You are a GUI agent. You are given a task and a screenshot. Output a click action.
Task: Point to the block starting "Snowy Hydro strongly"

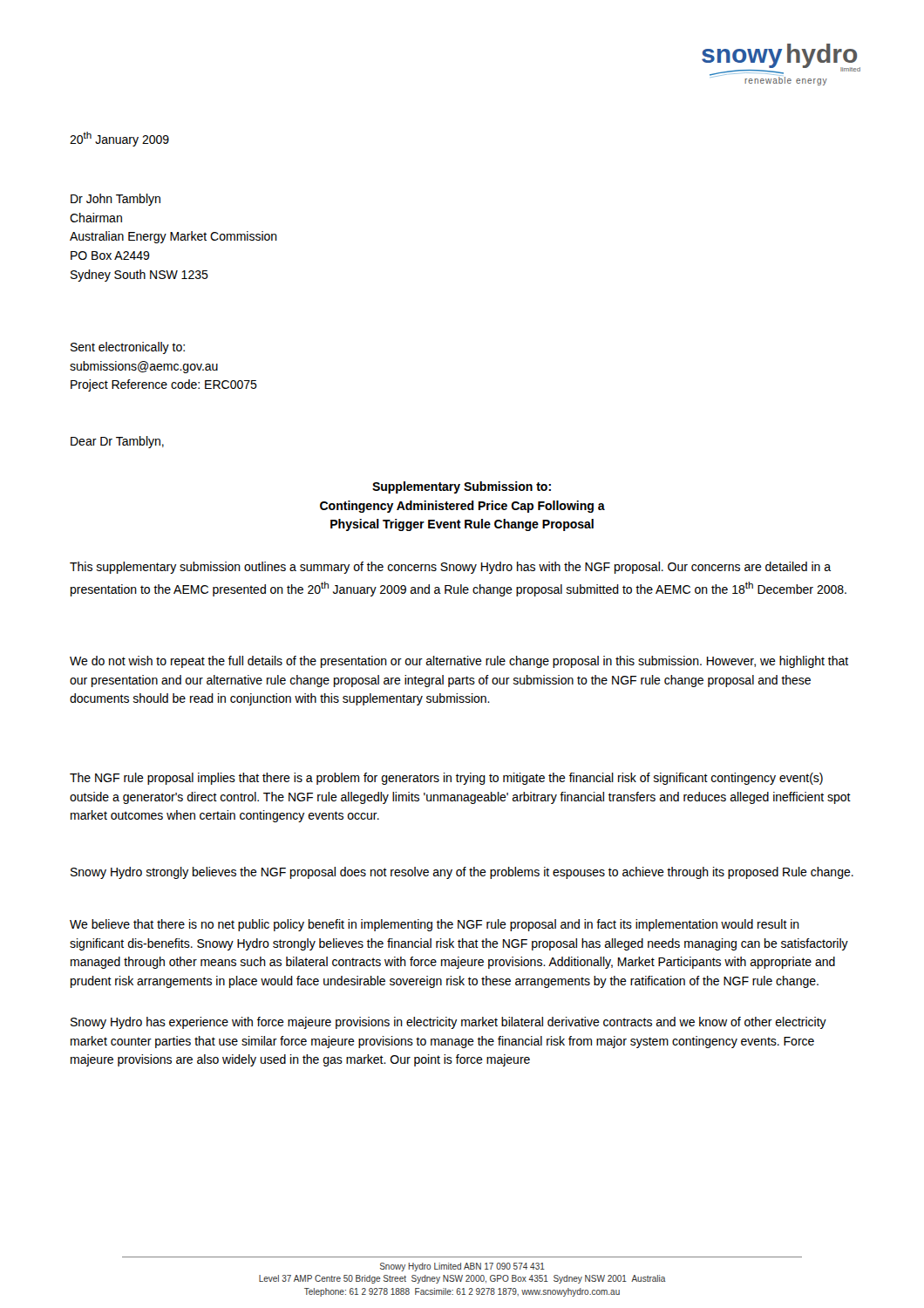click(x=462, y=872)
